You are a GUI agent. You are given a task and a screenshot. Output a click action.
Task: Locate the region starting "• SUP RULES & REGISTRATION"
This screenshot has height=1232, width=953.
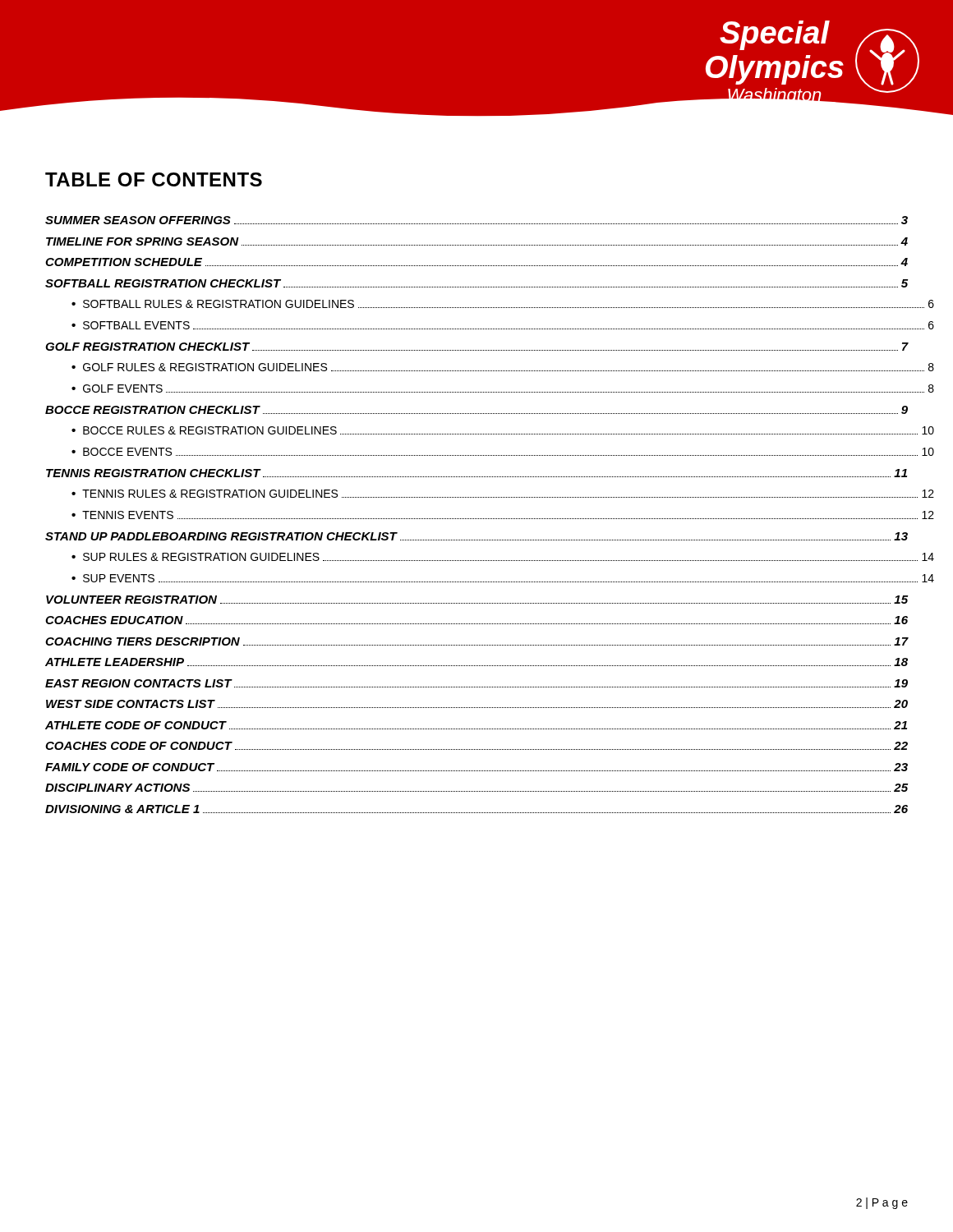(503, 557)
